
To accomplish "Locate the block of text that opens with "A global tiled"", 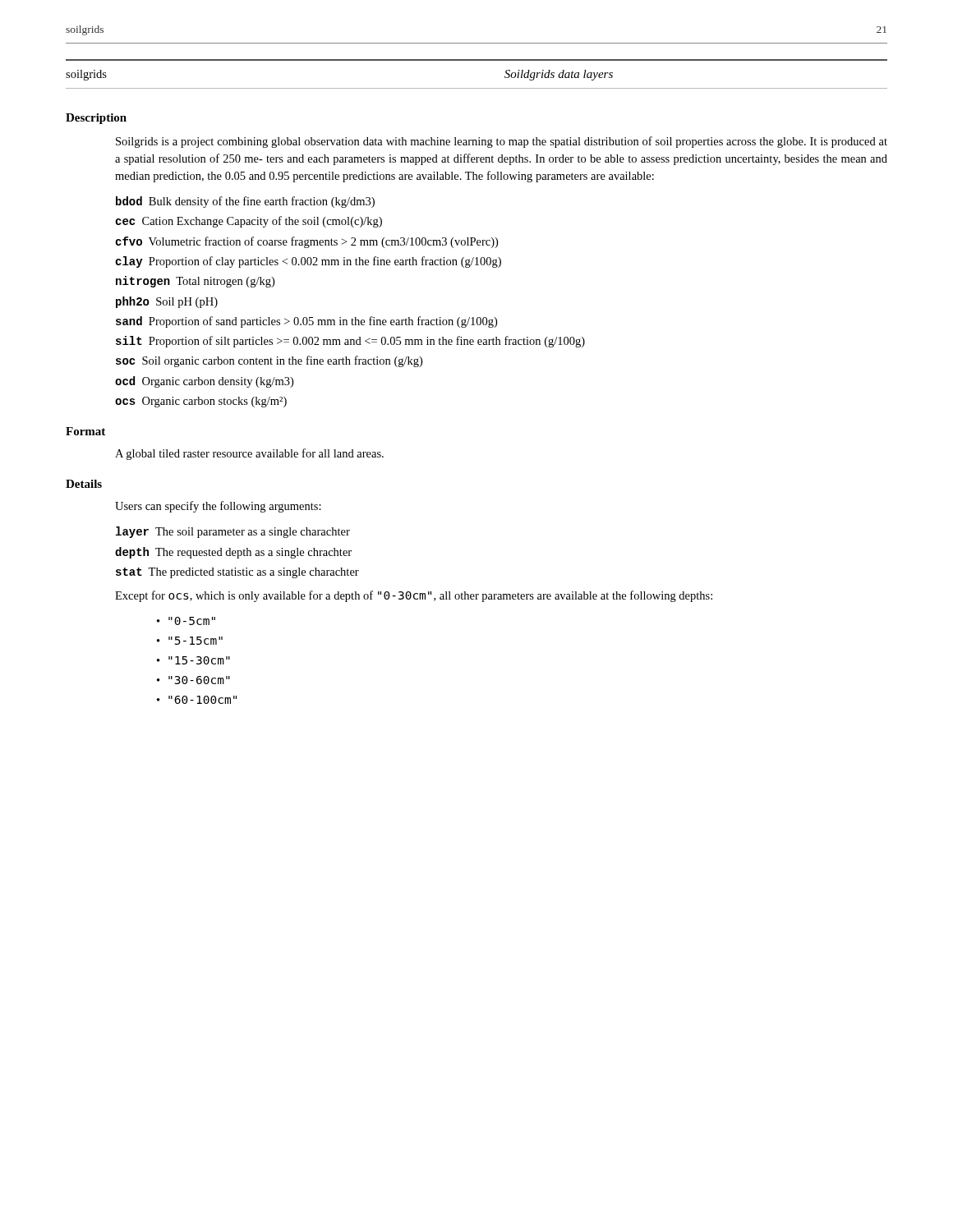I will coord(250,454).
